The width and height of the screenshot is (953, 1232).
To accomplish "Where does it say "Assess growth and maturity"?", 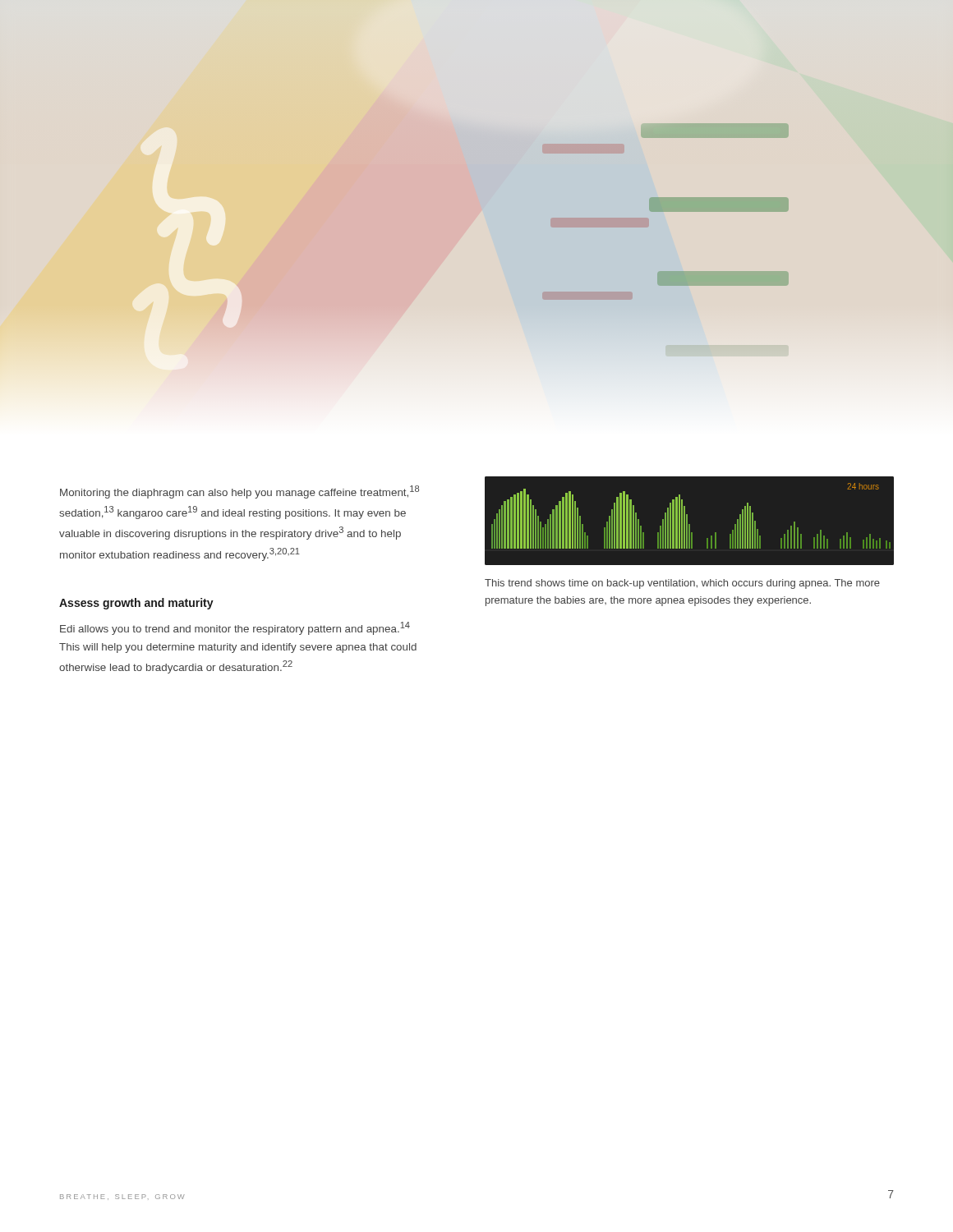I will coord(136,603).
